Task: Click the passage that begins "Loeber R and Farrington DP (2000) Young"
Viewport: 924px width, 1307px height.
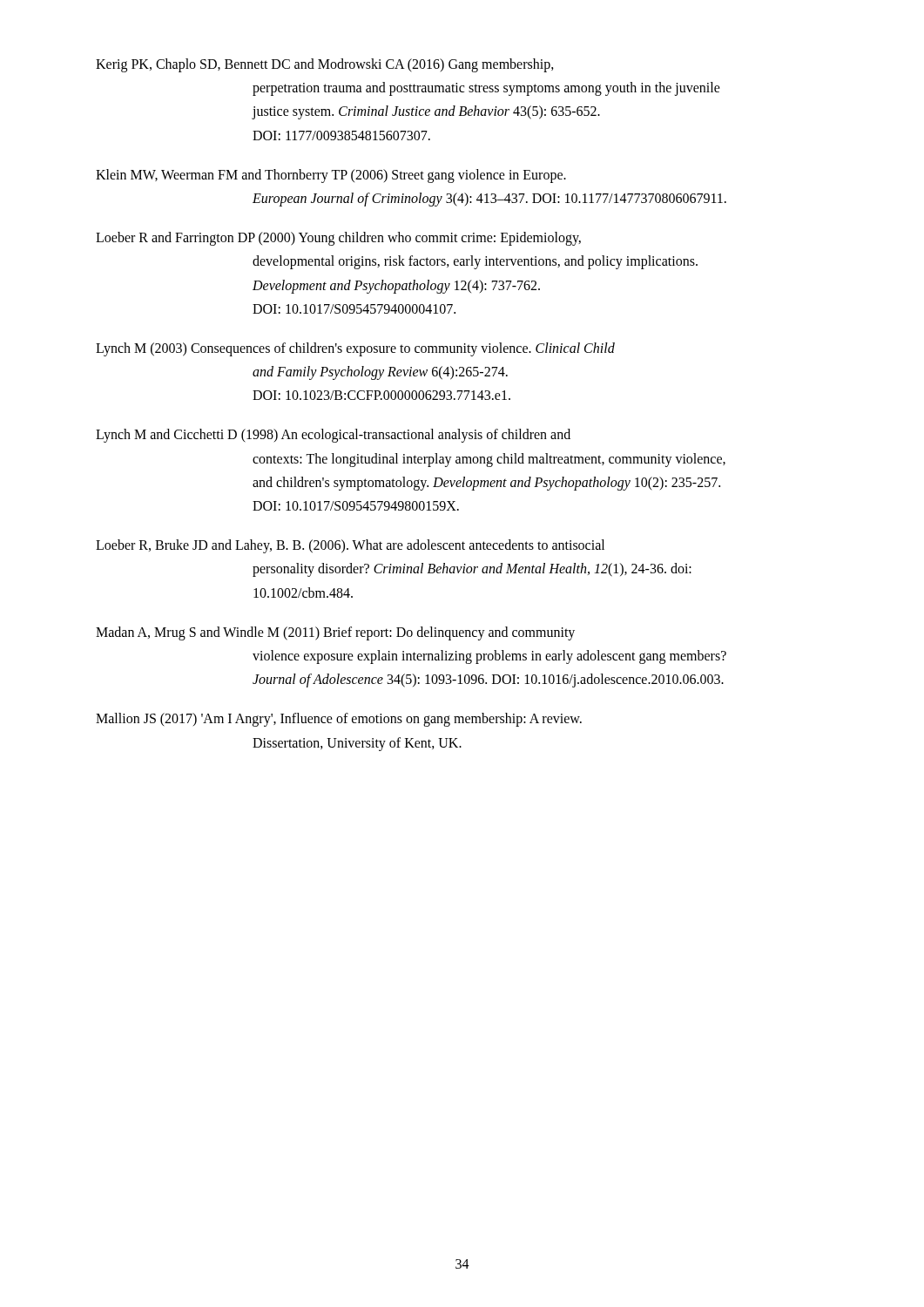Action: pos(462,275)
